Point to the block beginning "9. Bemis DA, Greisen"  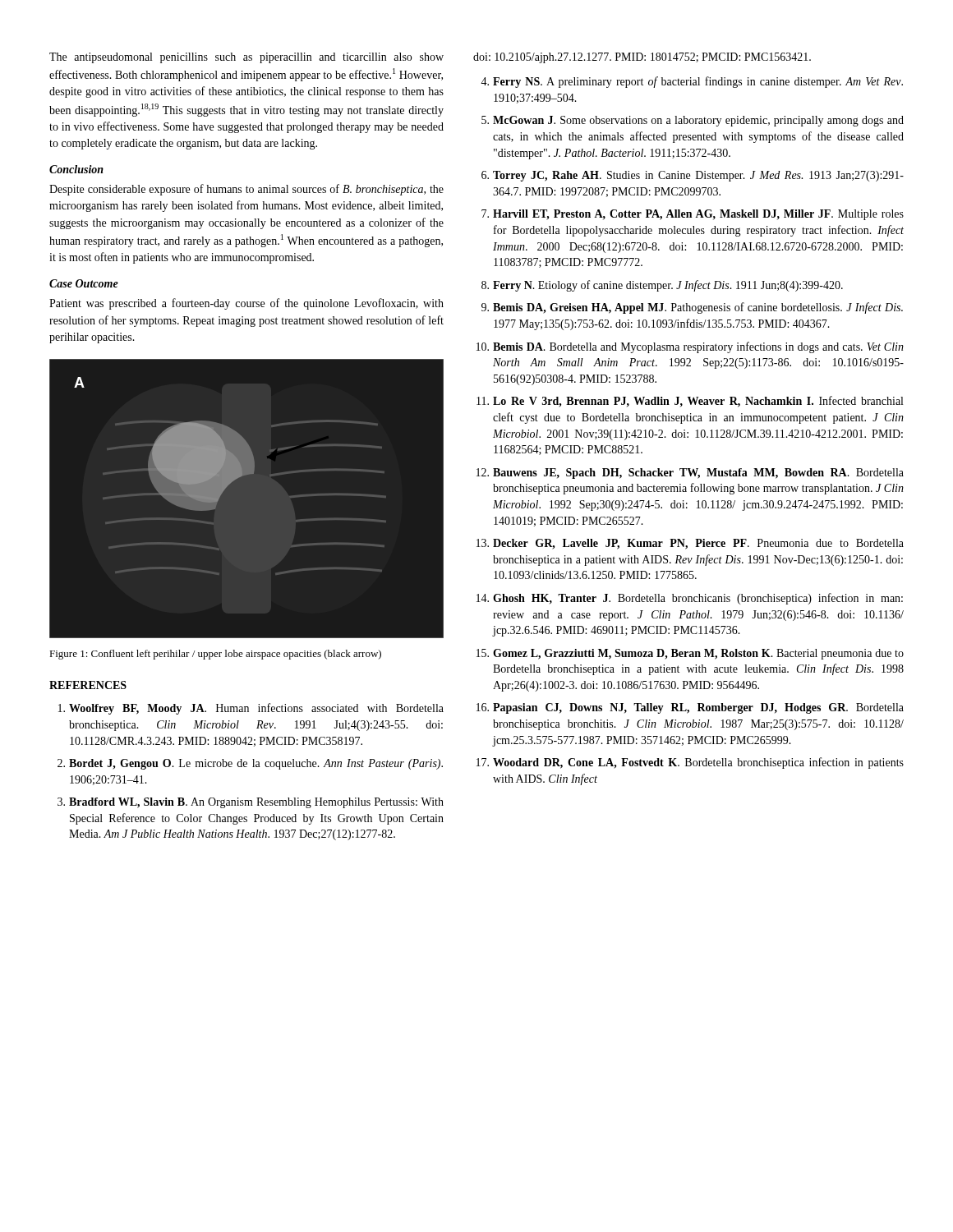coord(688,316)
